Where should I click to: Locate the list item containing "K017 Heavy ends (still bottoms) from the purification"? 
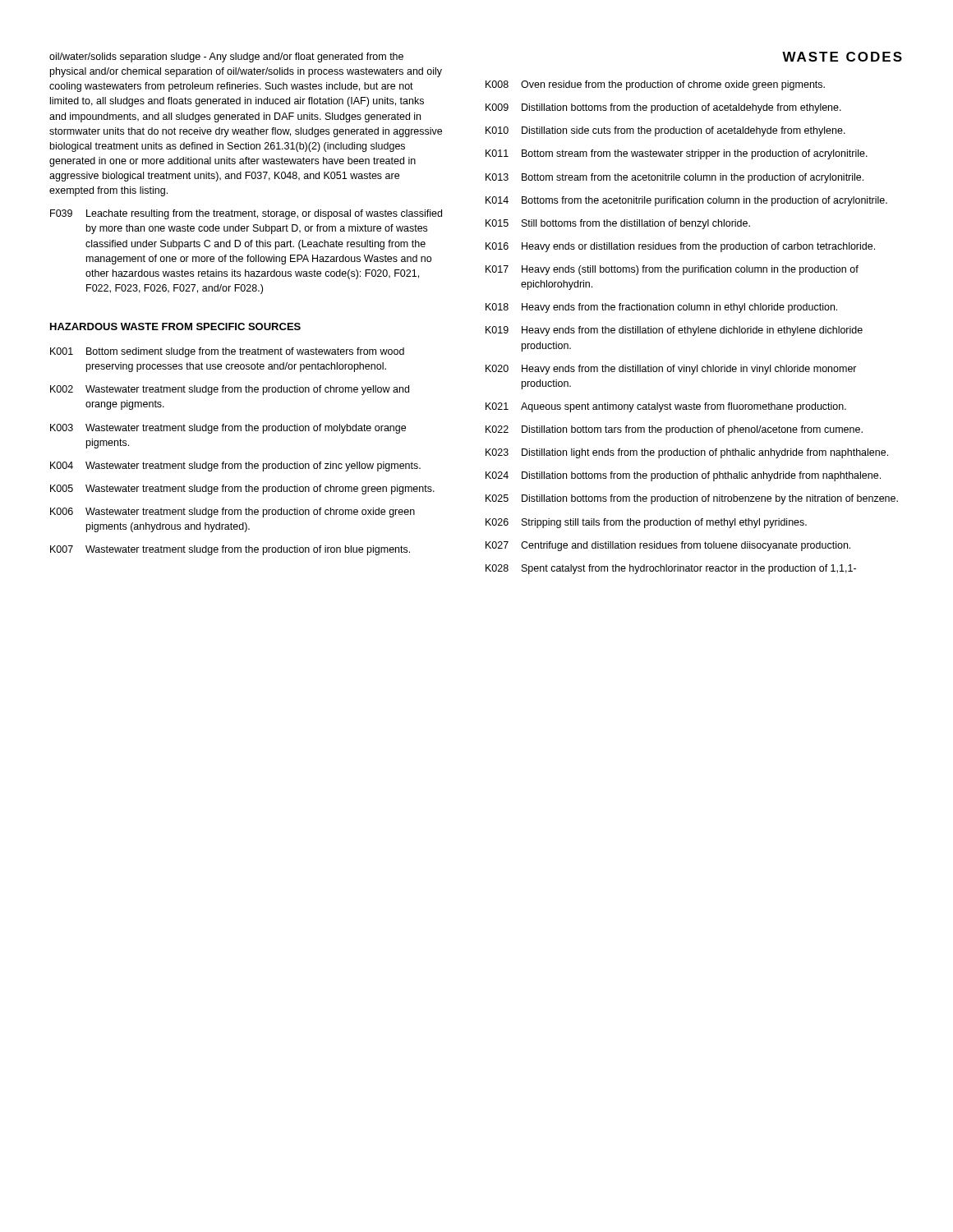pyautogui.click(x=694, y=277)
